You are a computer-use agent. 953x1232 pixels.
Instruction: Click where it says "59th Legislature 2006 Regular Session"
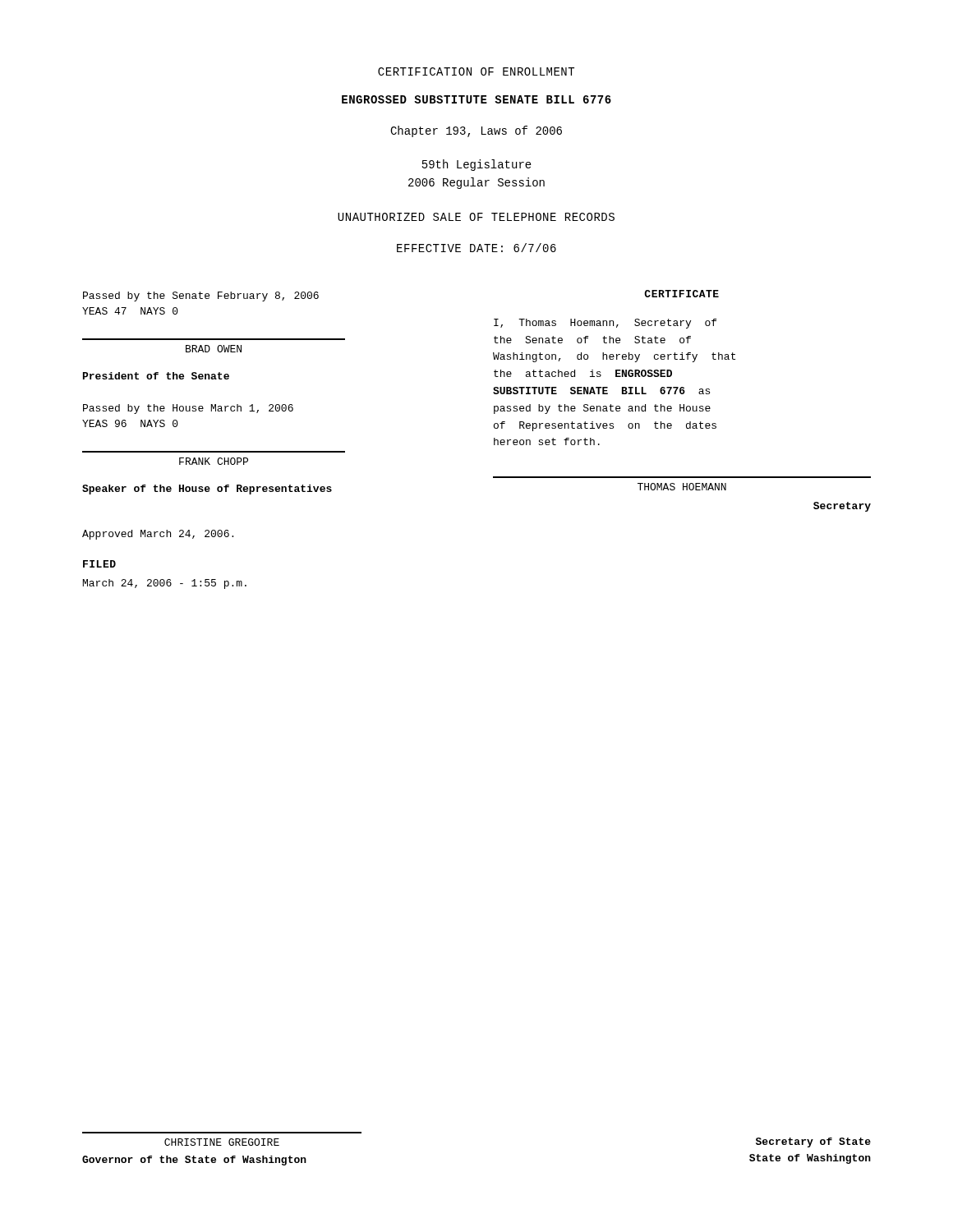[x=476, y=174]
